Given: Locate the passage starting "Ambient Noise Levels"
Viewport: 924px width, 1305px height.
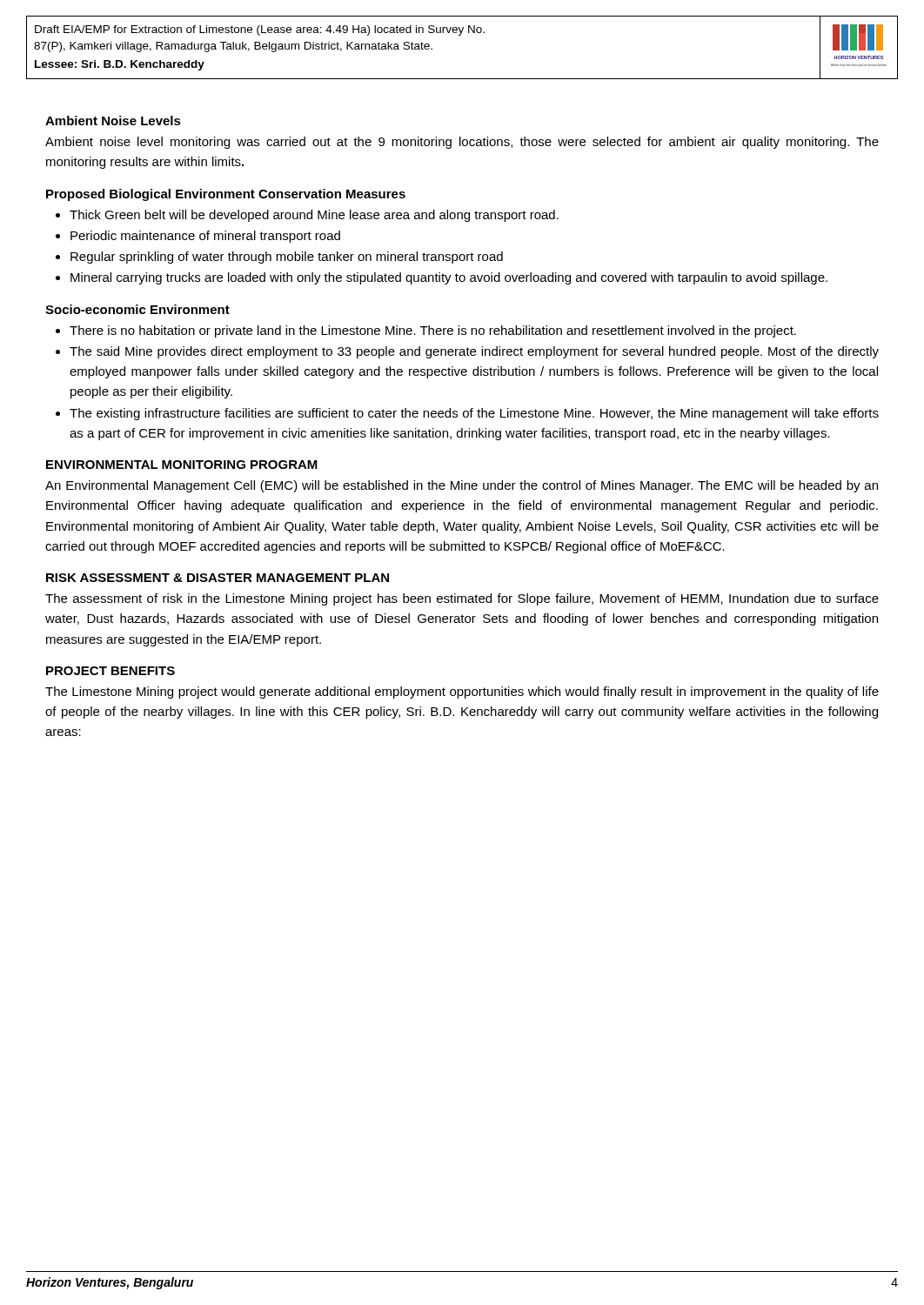Looking at the screenshot, I should [113, 121].
